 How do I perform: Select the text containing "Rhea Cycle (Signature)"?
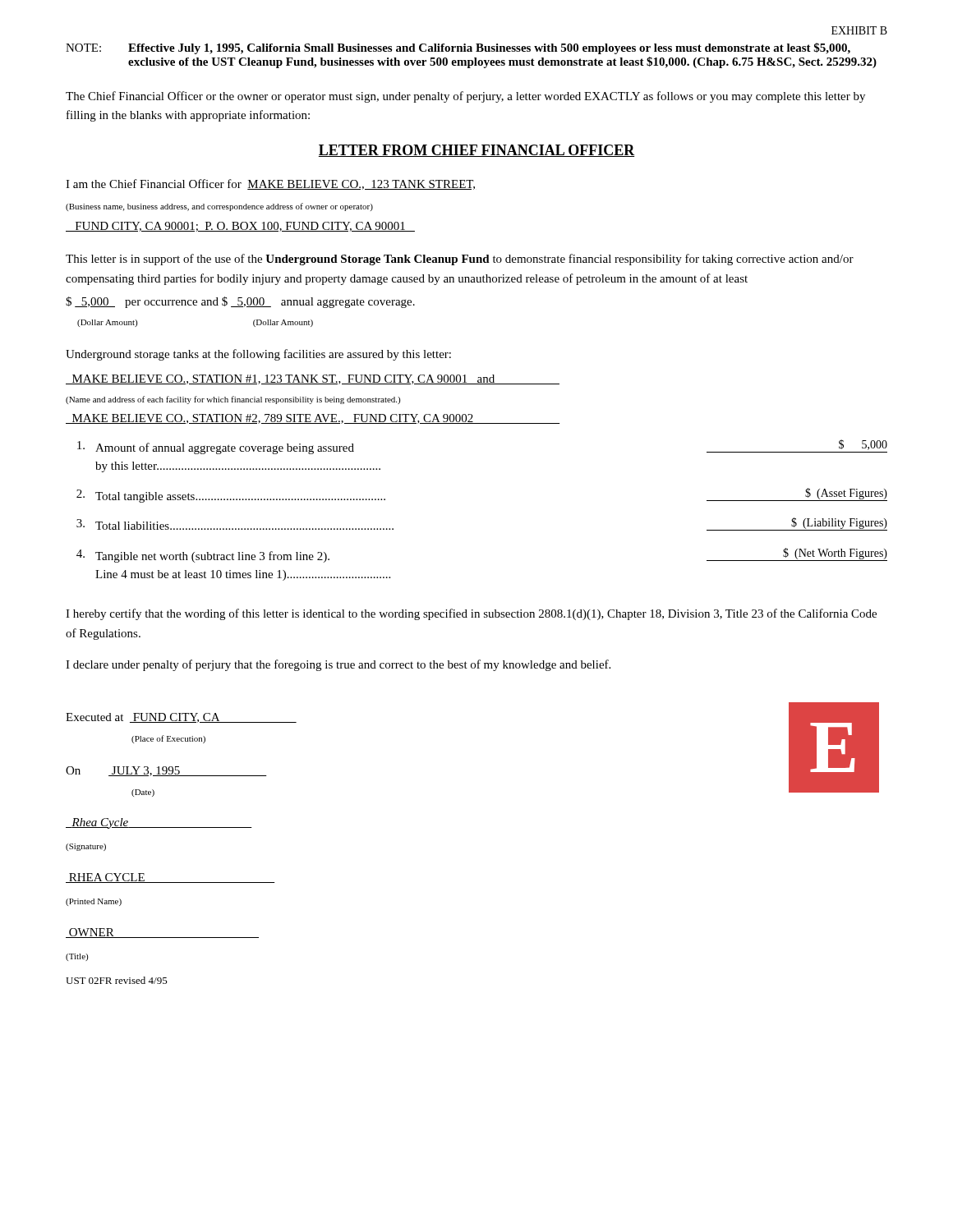pyautogui.click(x=159, y=833)
